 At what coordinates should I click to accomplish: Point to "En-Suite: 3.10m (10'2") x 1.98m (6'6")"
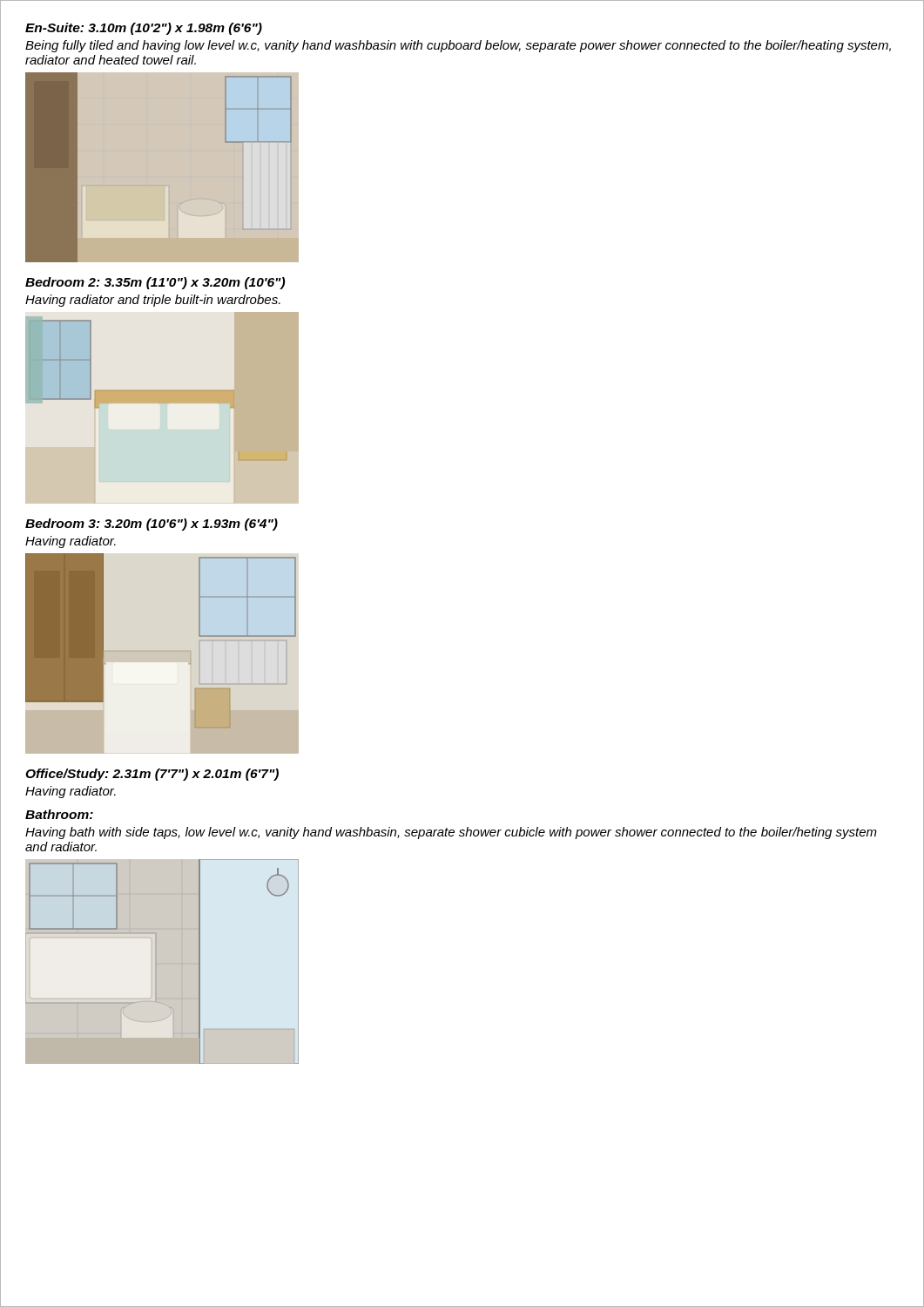tap(144, 27)
